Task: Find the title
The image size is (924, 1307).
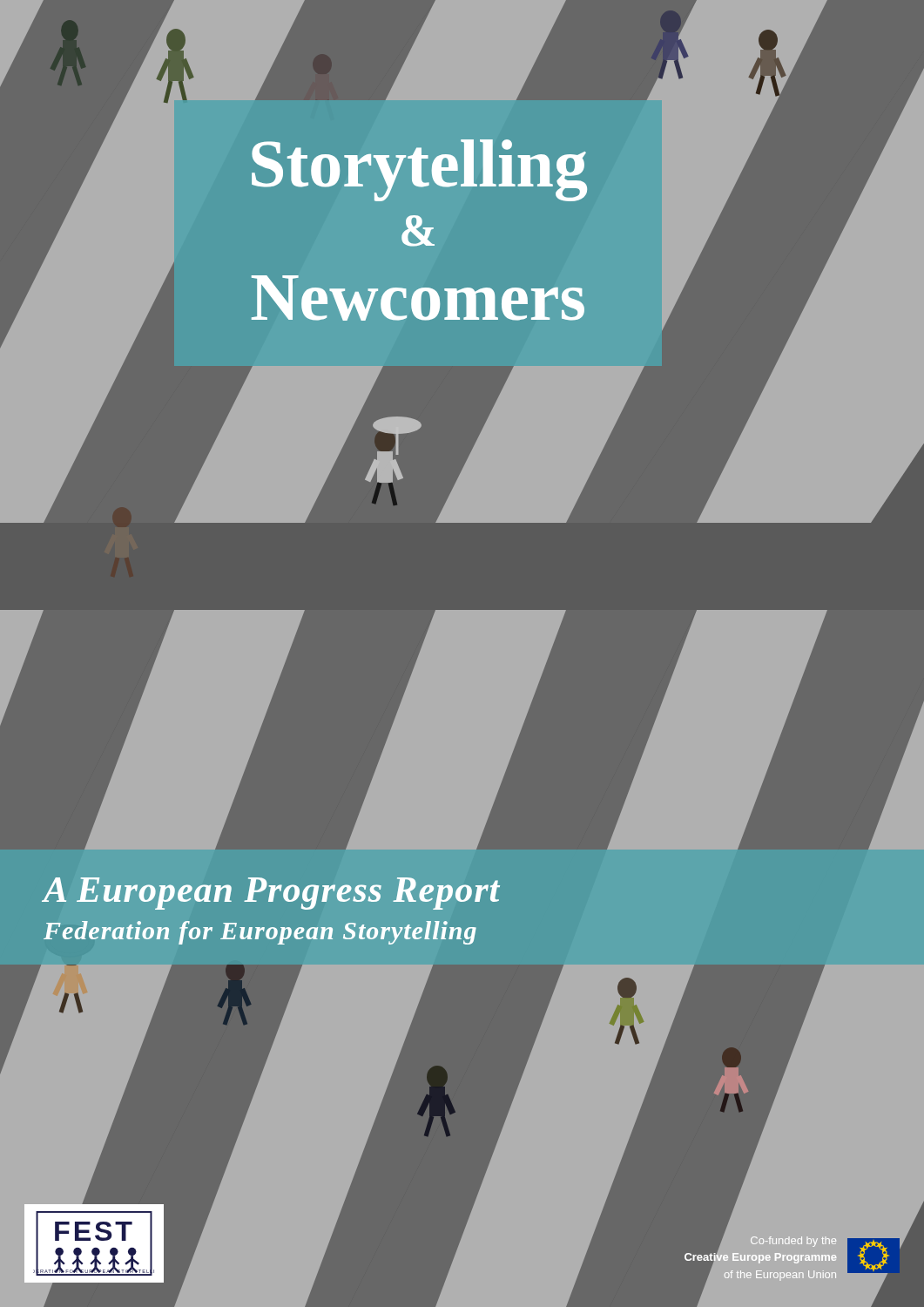Action: 418,230
